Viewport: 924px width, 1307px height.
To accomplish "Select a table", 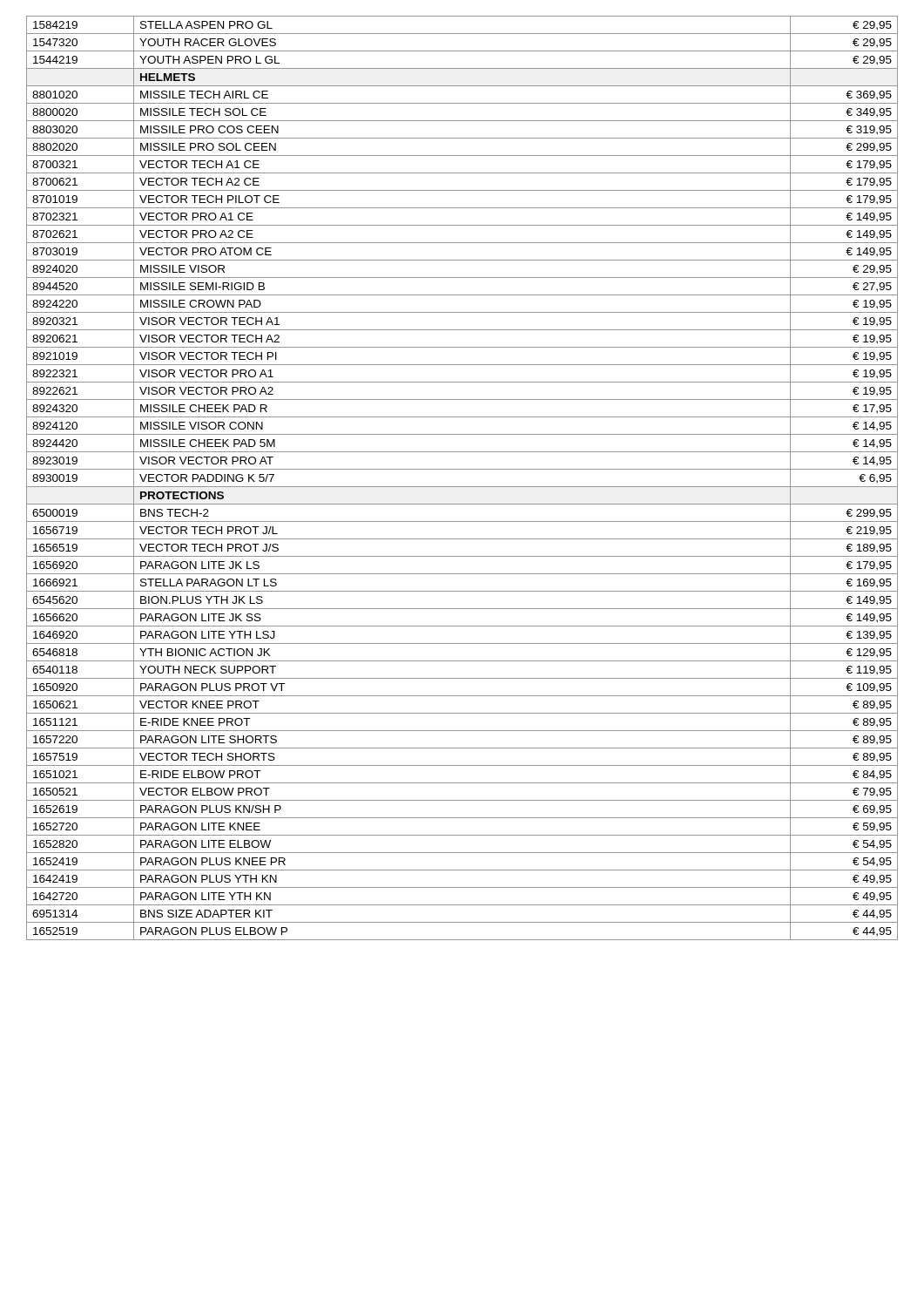I will click(x=462, y=478).
